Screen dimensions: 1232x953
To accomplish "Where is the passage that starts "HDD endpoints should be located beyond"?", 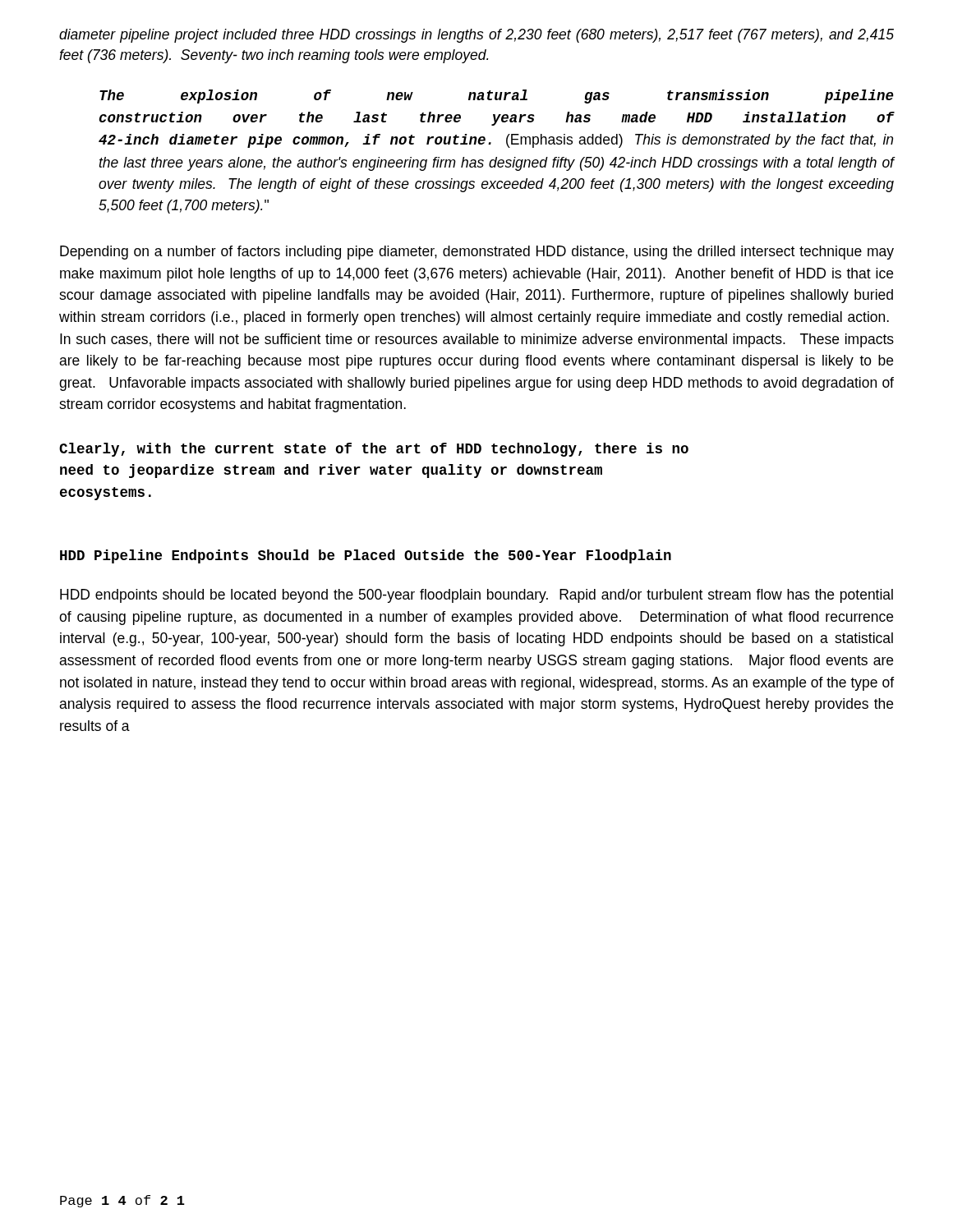I will coord(476,661).
